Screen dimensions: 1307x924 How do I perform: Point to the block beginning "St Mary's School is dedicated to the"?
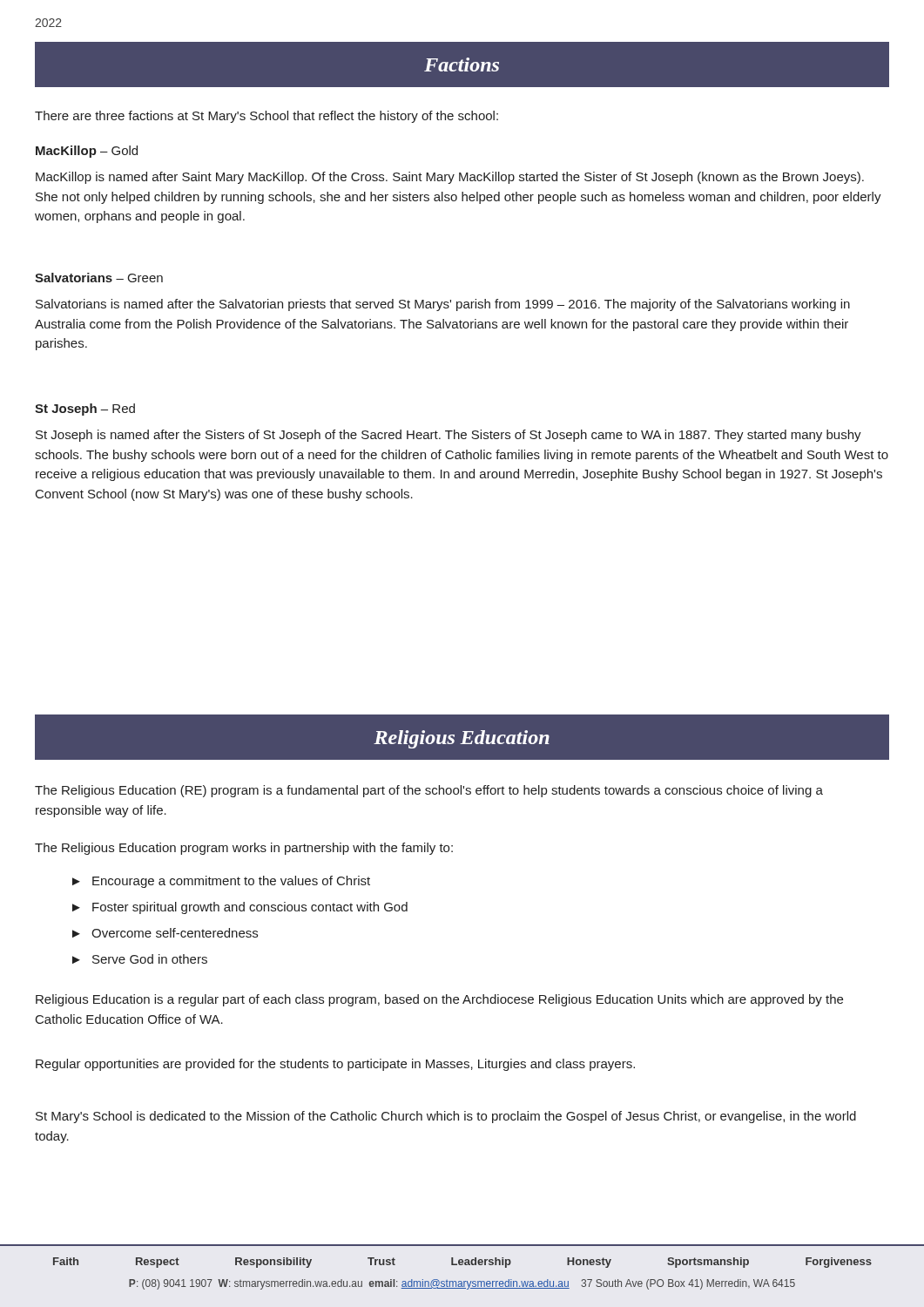[446, 1126]
